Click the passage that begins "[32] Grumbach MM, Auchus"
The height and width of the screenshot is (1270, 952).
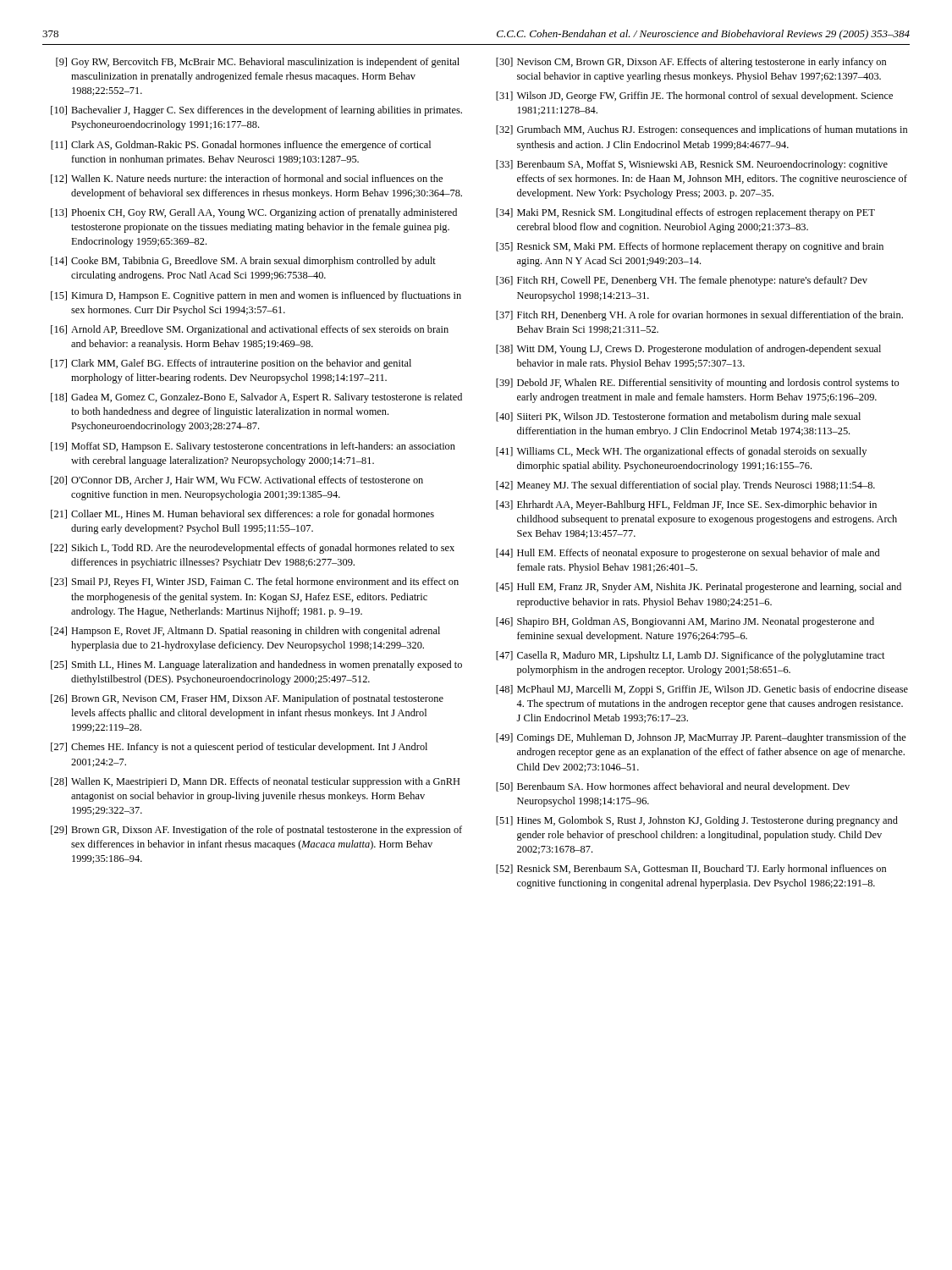699,138
